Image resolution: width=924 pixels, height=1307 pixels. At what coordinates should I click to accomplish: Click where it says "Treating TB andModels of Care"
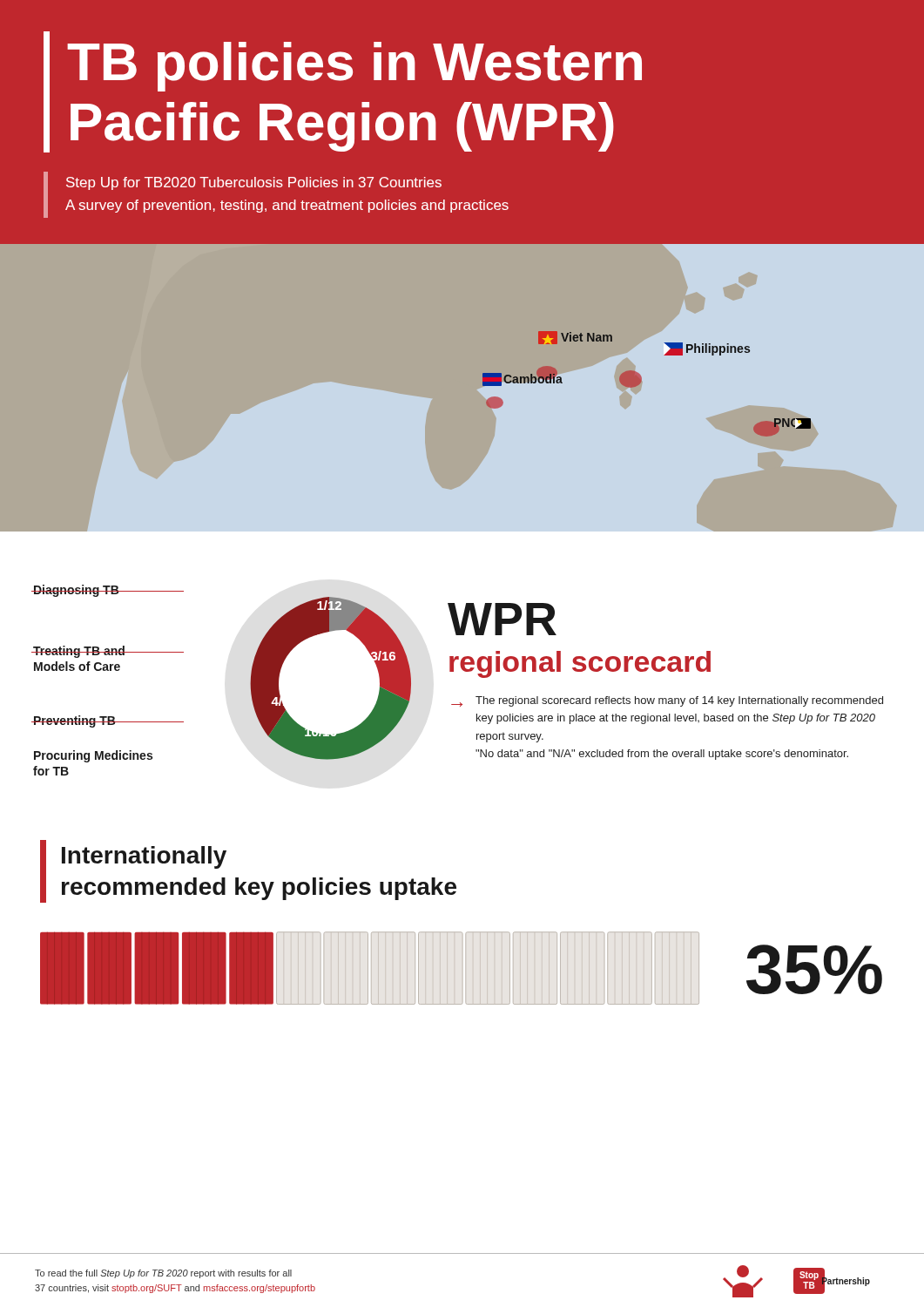point(79,658)
